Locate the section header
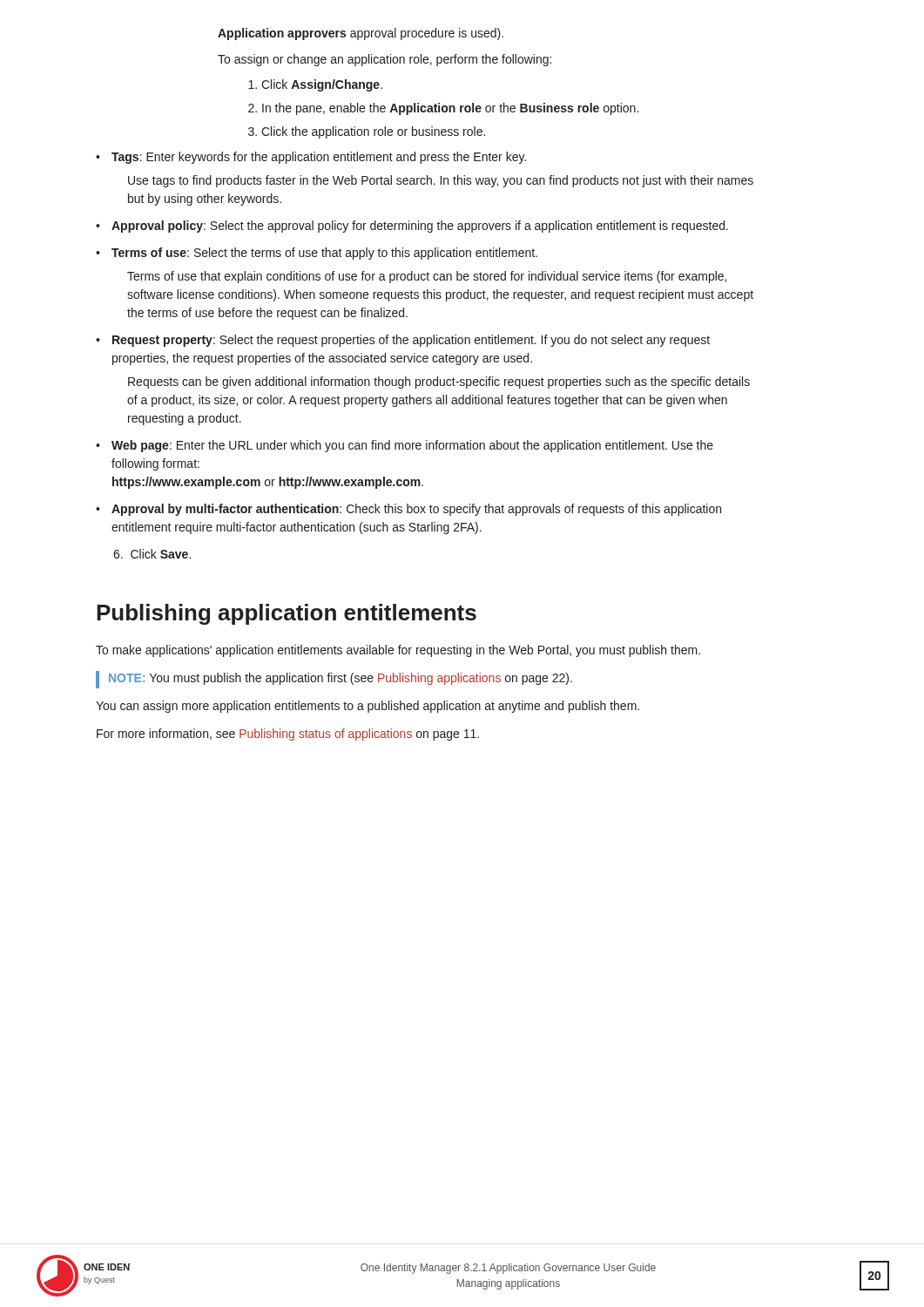 click(x=286, y=612)
